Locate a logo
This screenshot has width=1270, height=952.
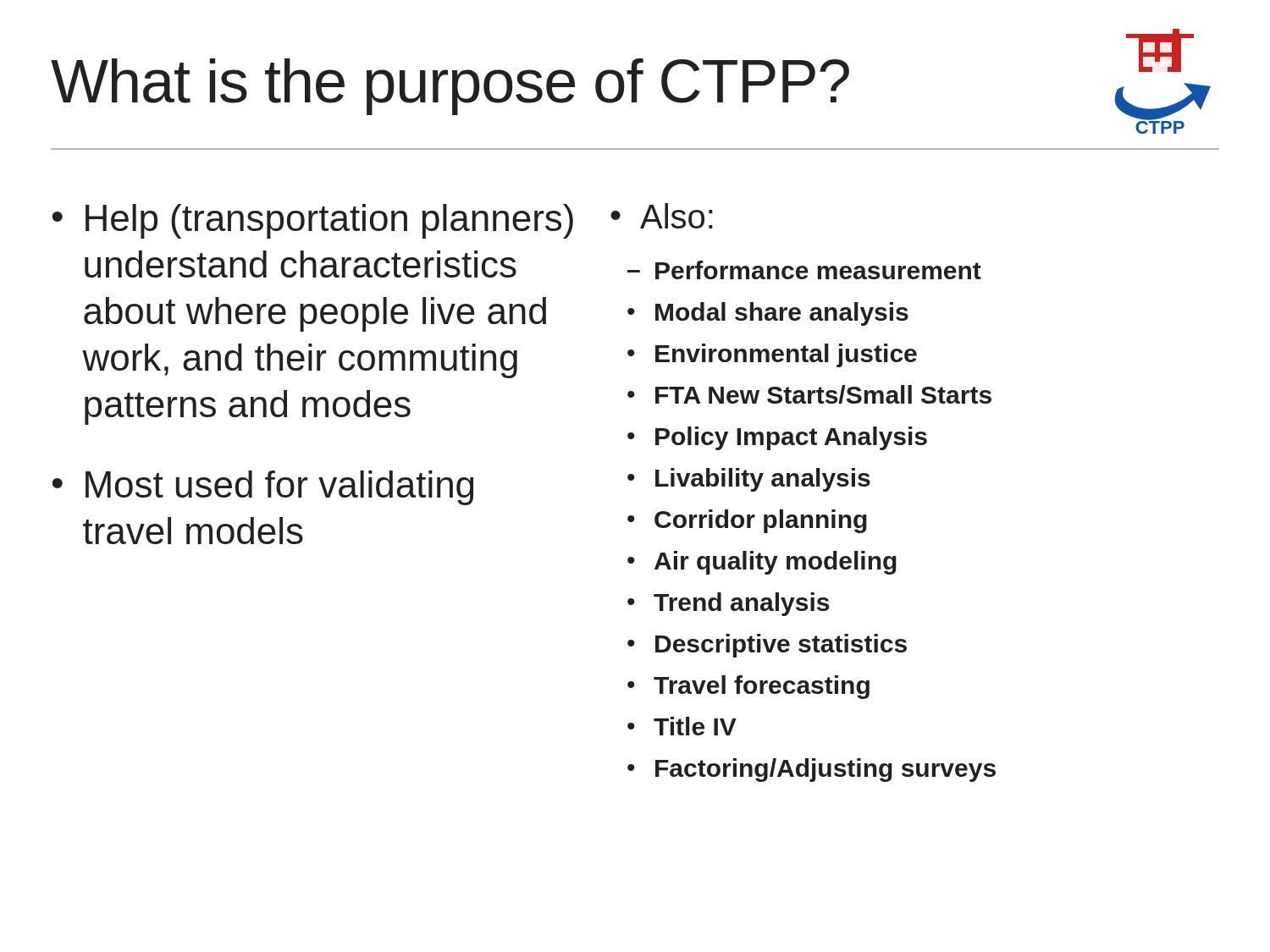coord(1160,82)
